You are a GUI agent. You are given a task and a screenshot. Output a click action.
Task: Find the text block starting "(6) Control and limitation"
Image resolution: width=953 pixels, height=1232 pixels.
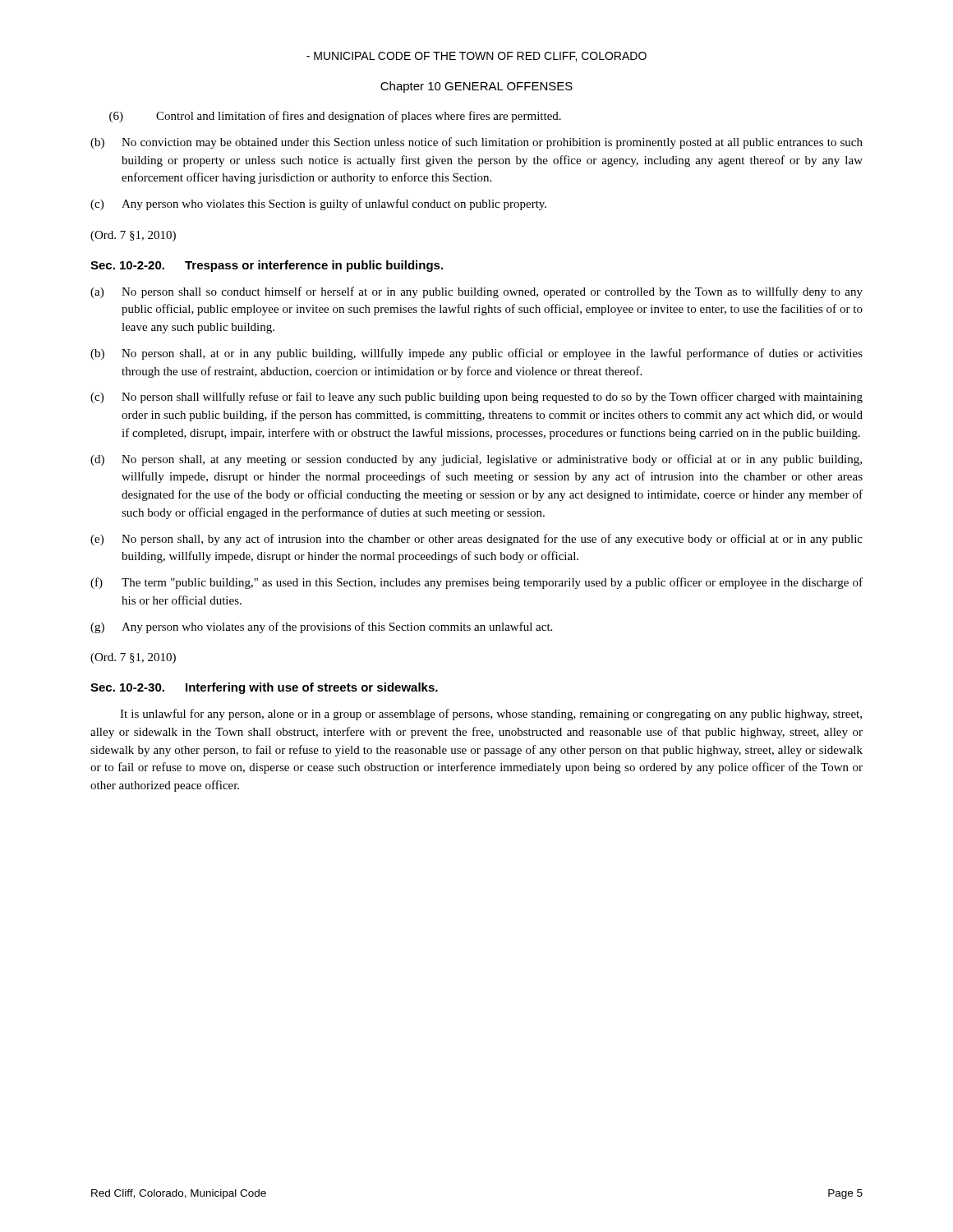click(x=326, y=116)
